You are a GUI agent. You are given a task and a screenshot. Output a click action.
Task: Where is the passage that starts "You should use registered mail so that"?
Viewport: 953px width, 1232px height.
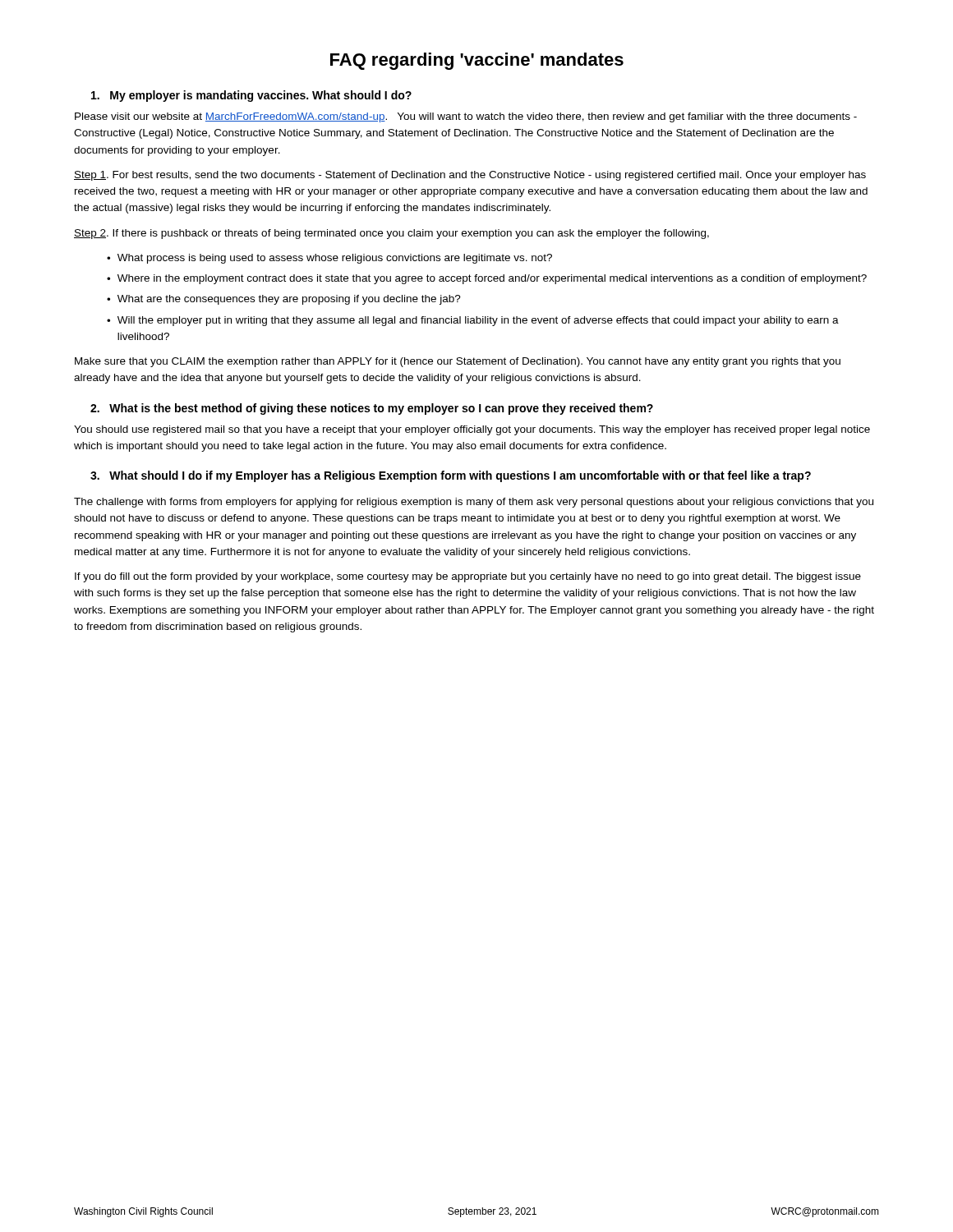(x=472, y=437)
